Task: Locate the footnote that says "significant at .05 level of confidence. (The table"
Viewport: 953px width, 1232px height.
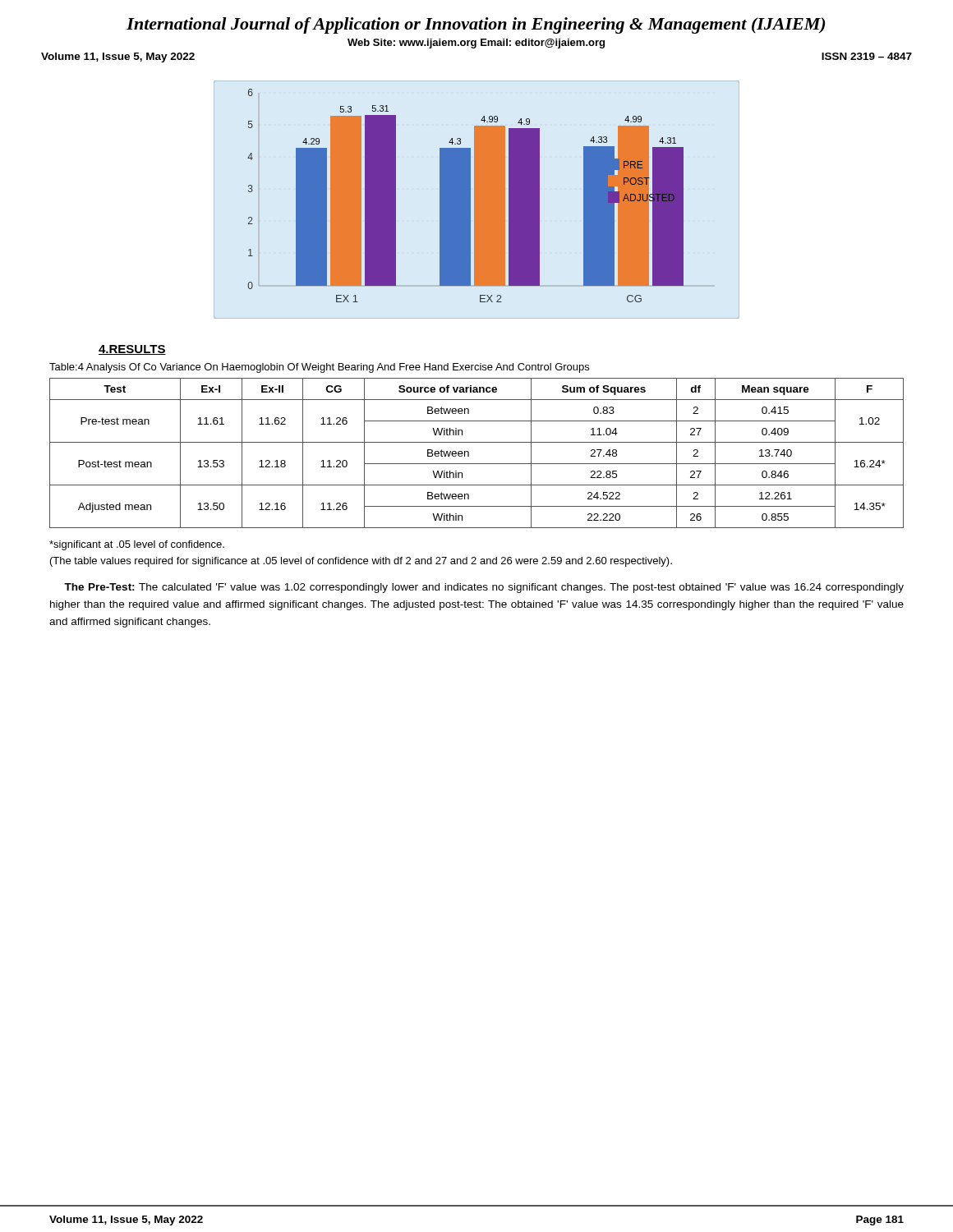Action: pos(361,552)
